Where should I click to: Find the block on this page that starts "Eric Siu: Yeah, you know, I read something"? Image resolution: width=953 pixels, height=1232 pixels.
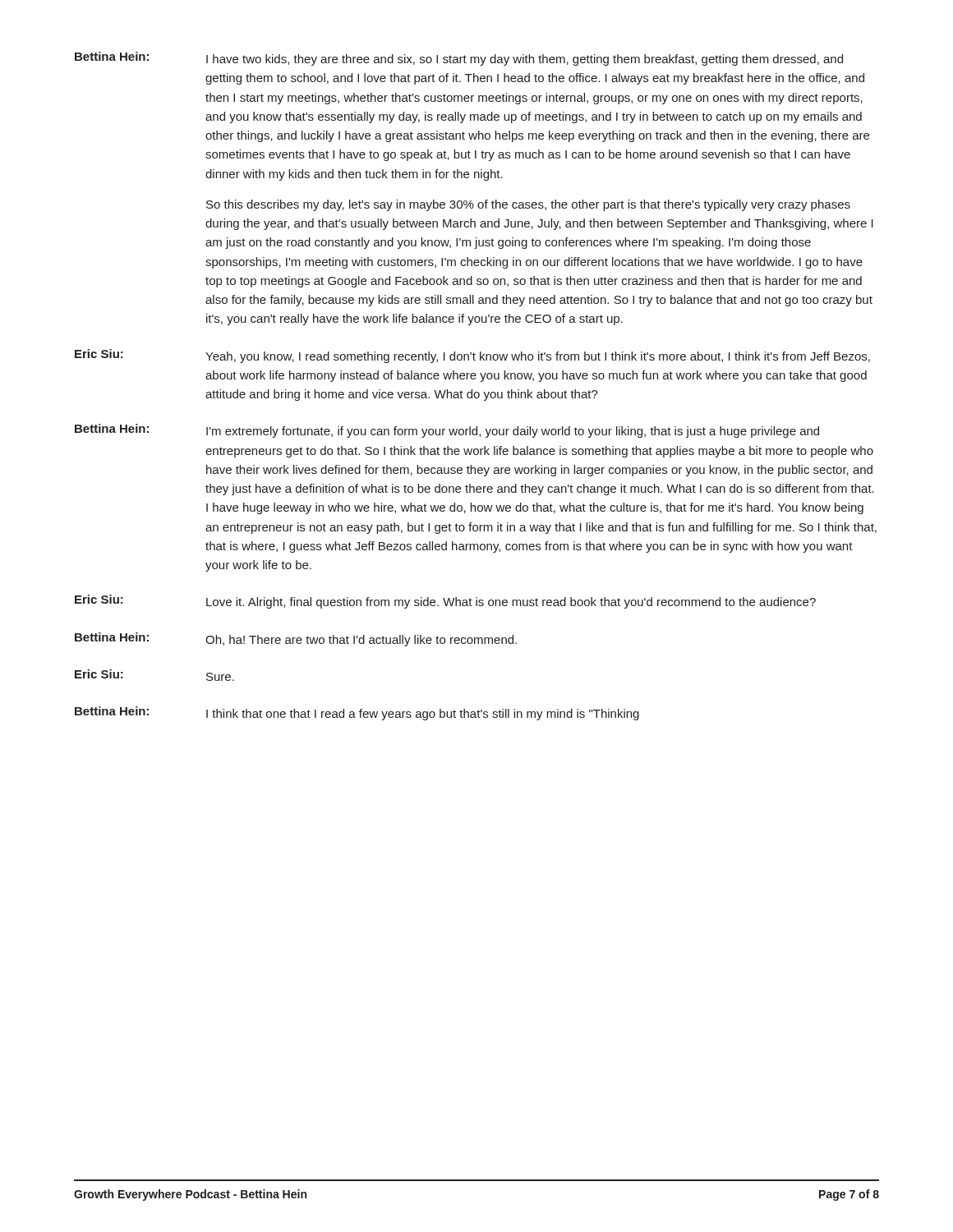click(476, 375)
